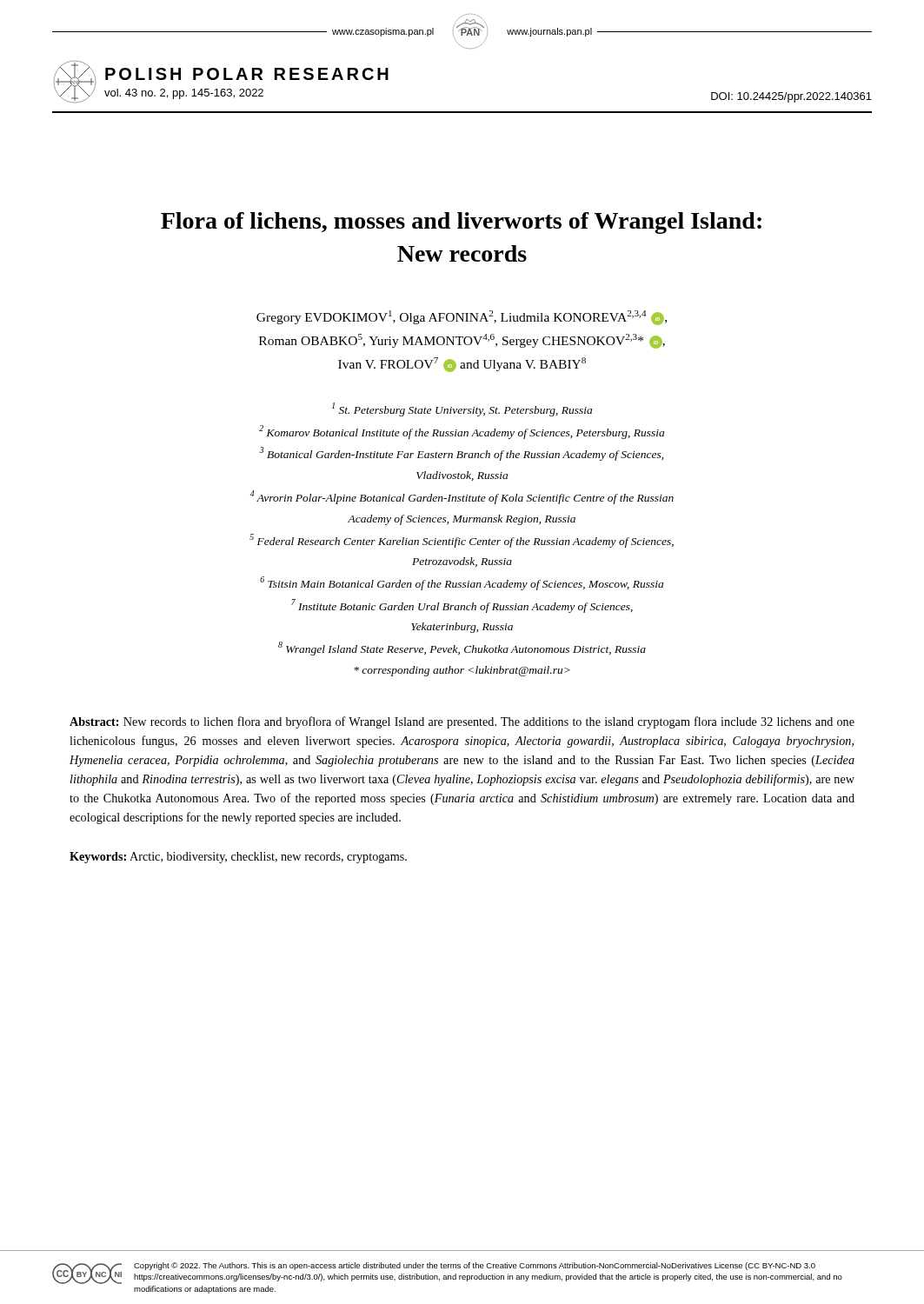The height and width of the screenshot is (1304, 924).
Task: Locate the text that reads "Keywords: Arctic, biodiversity, checklist, new records, cryptogams."
Action: pos(239,856)
